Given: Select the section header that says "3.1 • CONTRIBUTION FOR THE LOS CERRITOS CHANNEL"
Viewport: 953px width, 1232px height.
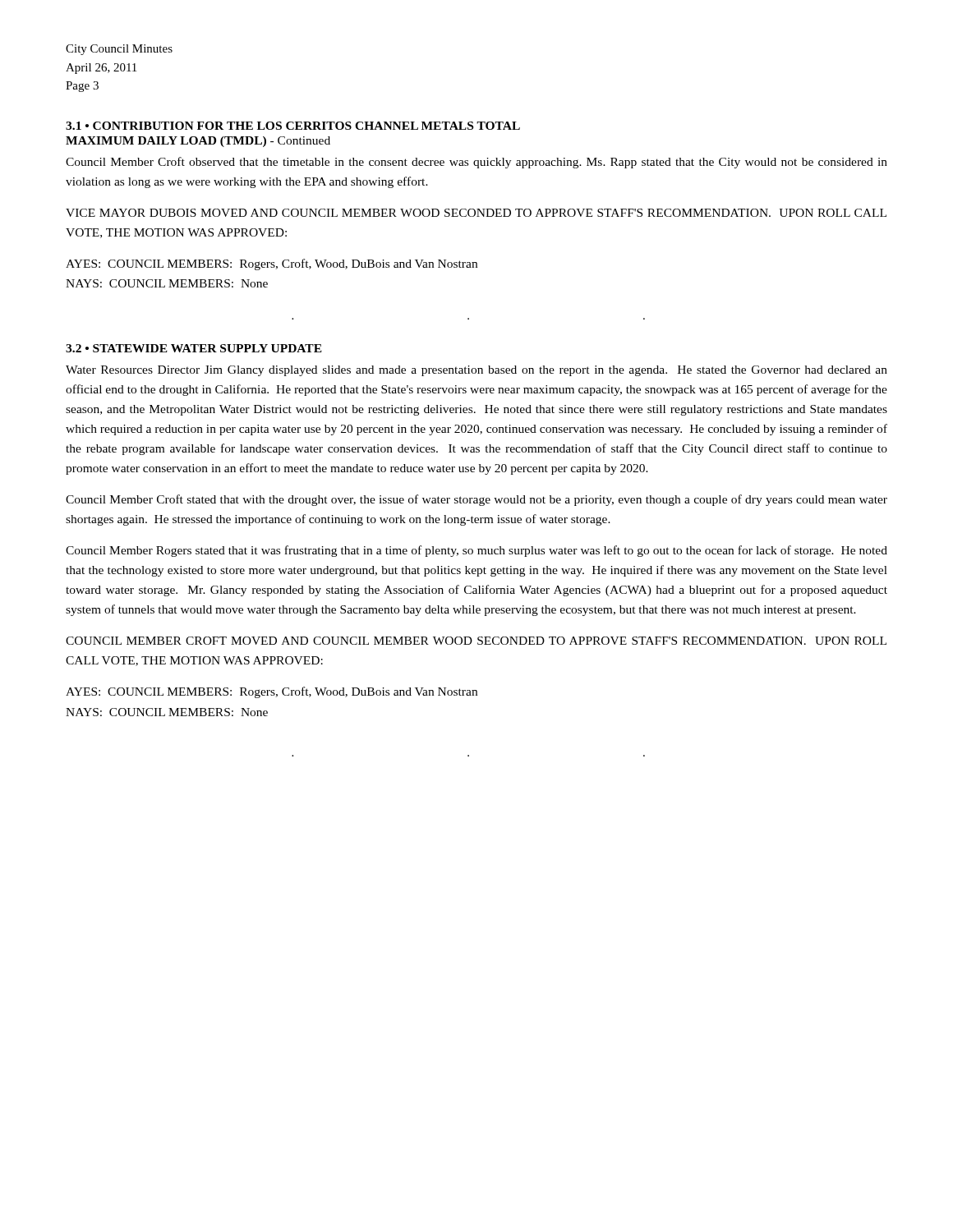Looking at the screenshot, I should point(293,132).
